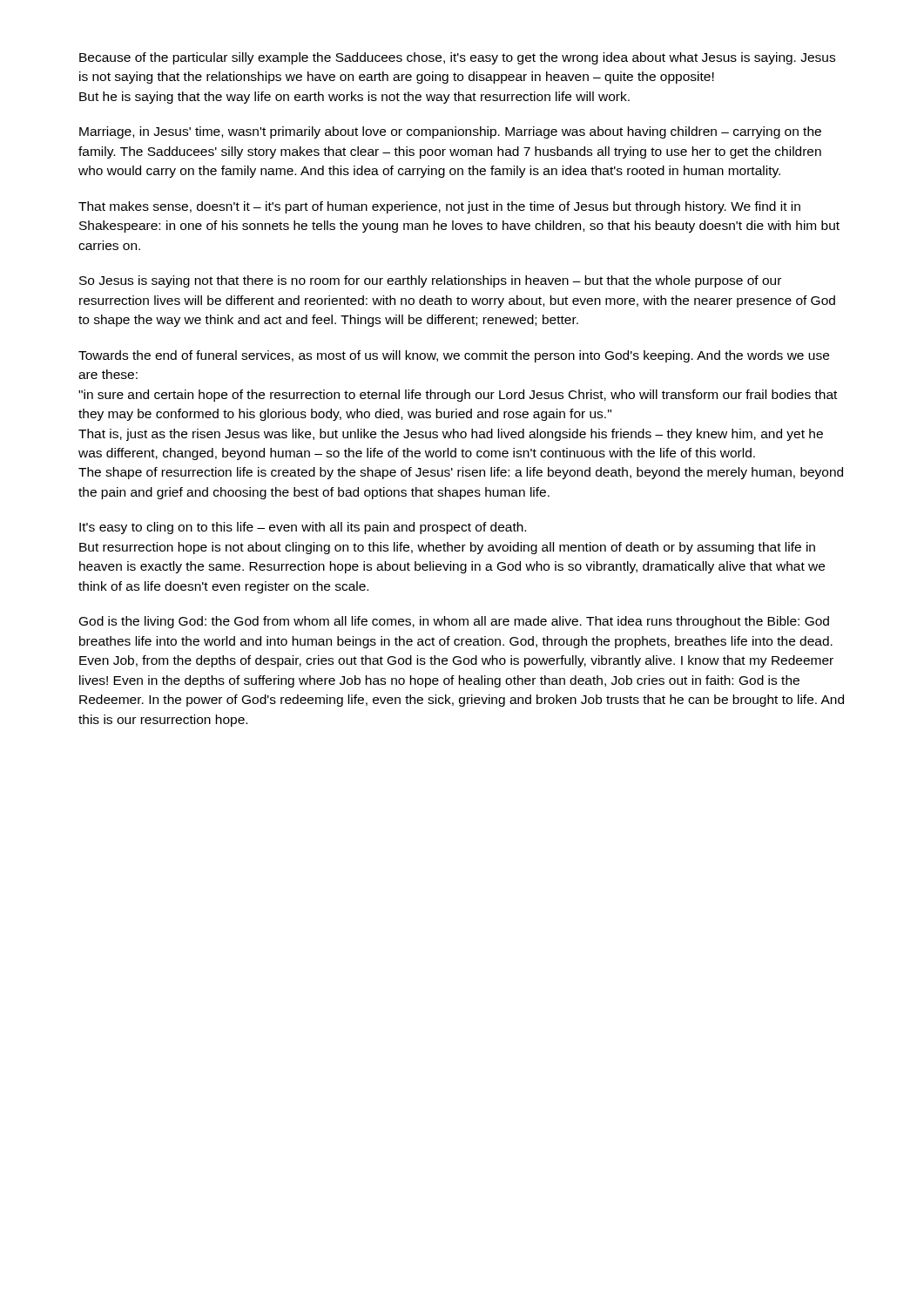The height and width of the screenshot is (1307, 924).
Task: Click on the text block starting "Because of the particular silly example"
Action: (x=457, y=77)
